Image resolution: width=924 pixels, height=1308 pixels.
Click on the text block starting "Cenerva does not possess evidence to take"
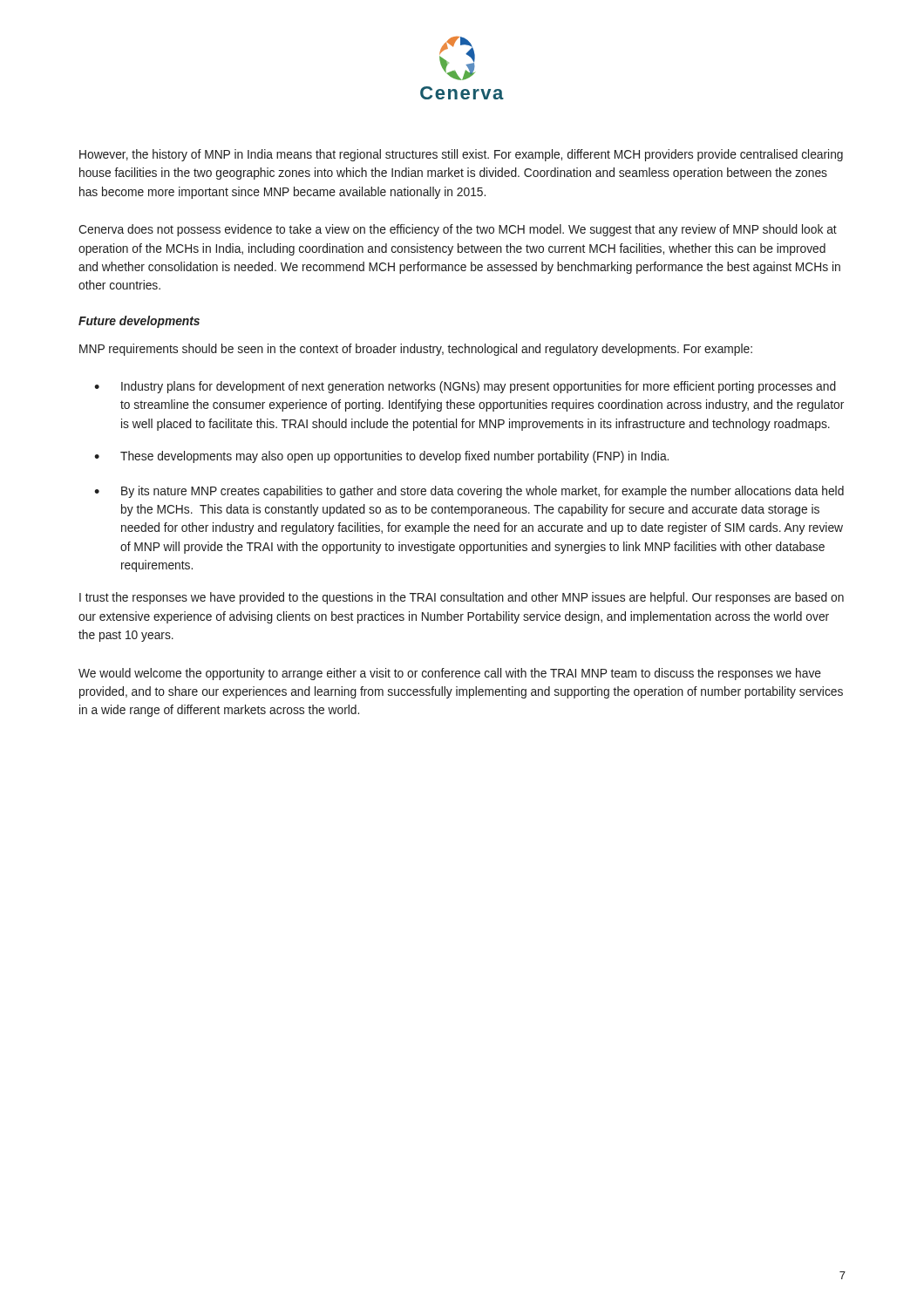click(x=460, y=258)
